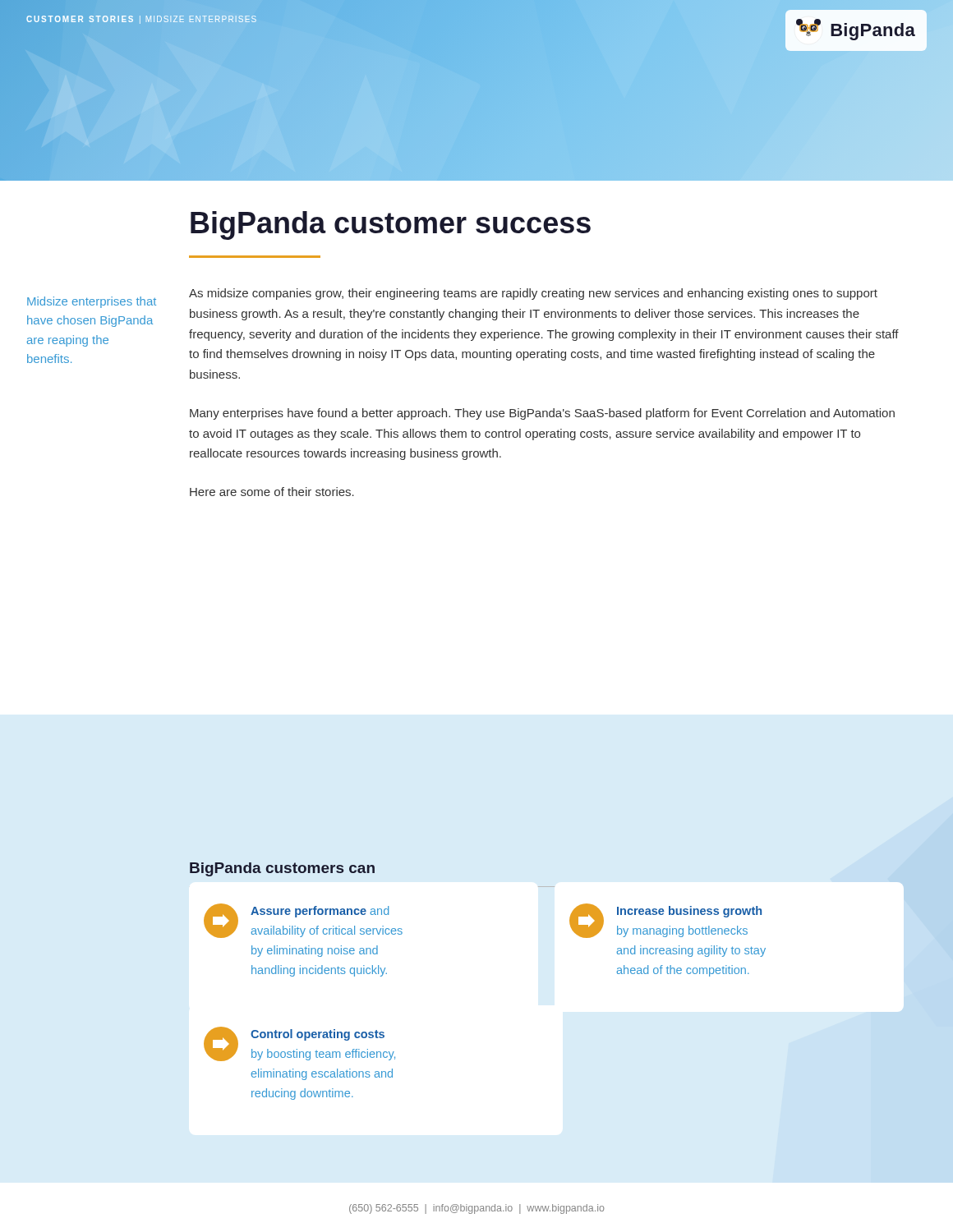Where is the passage that starts "As midsize companies"?
Viewport: 953px width, 1232px height.
[x=533, y=294]
